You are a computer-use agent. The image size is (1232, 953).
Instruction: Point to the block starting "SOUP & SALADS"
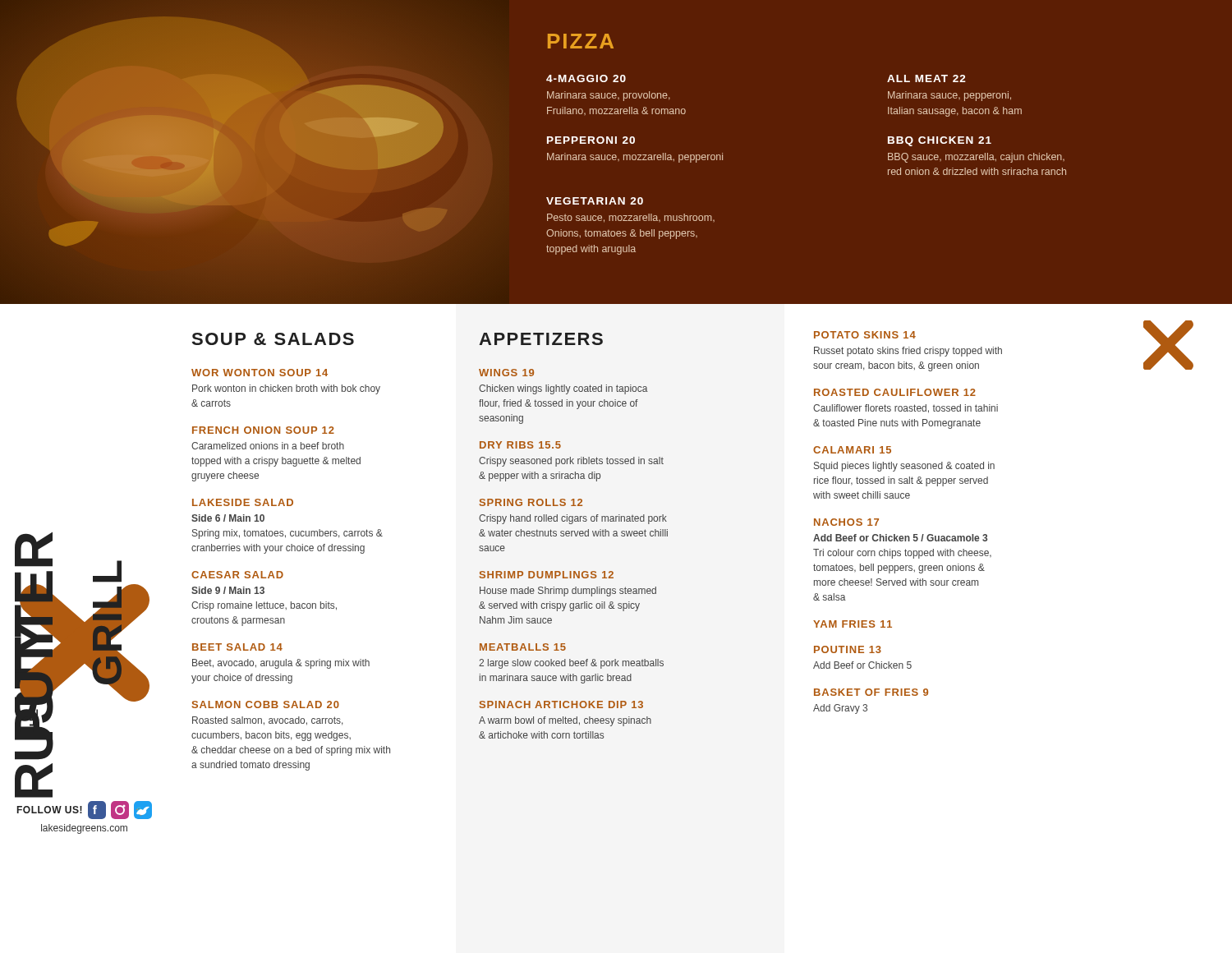pos(274,339)
